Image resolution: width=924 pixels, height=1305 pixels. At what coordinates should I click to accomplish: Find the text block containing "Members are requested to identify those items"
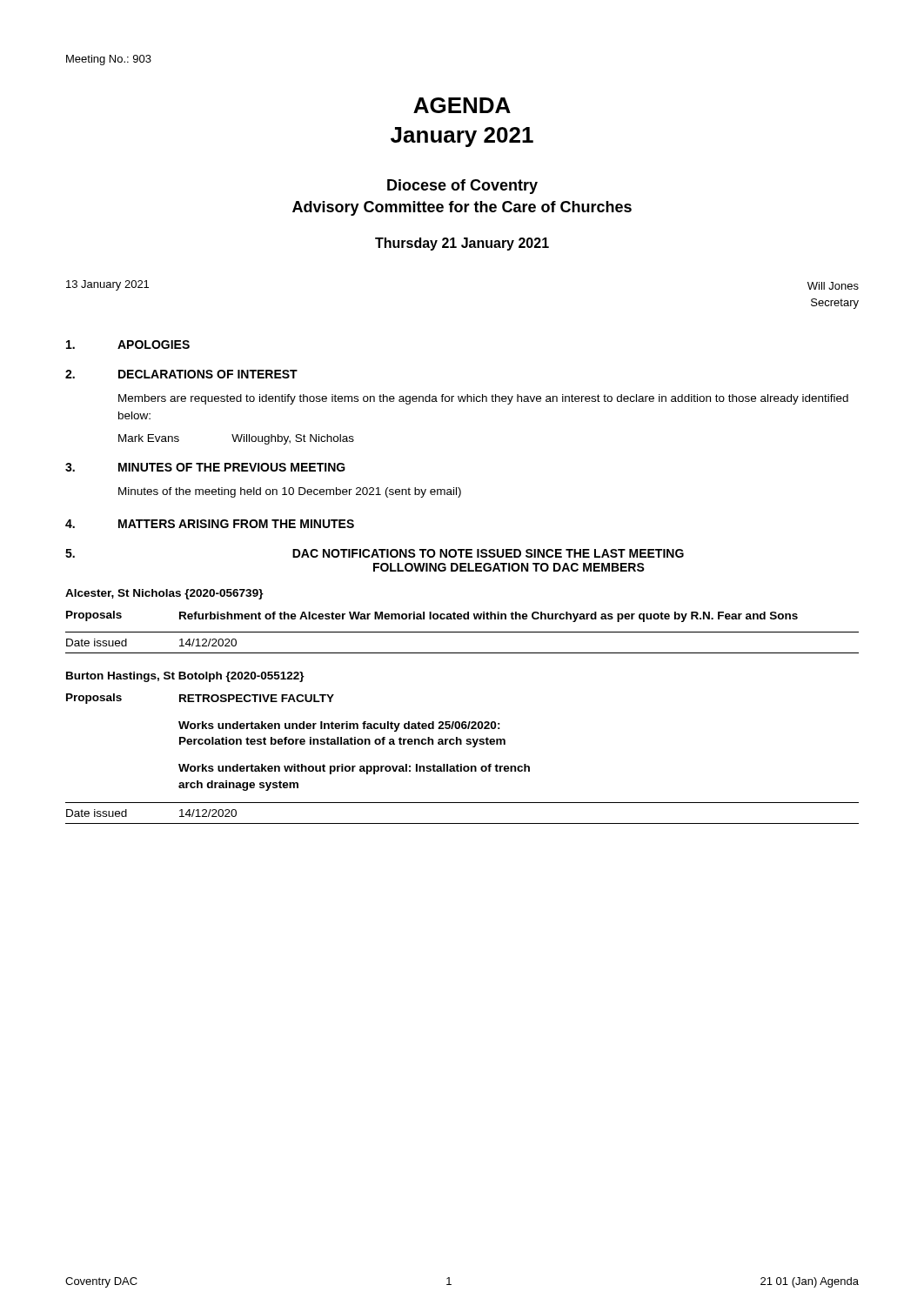pyautogui.click(x=483, y=399)
